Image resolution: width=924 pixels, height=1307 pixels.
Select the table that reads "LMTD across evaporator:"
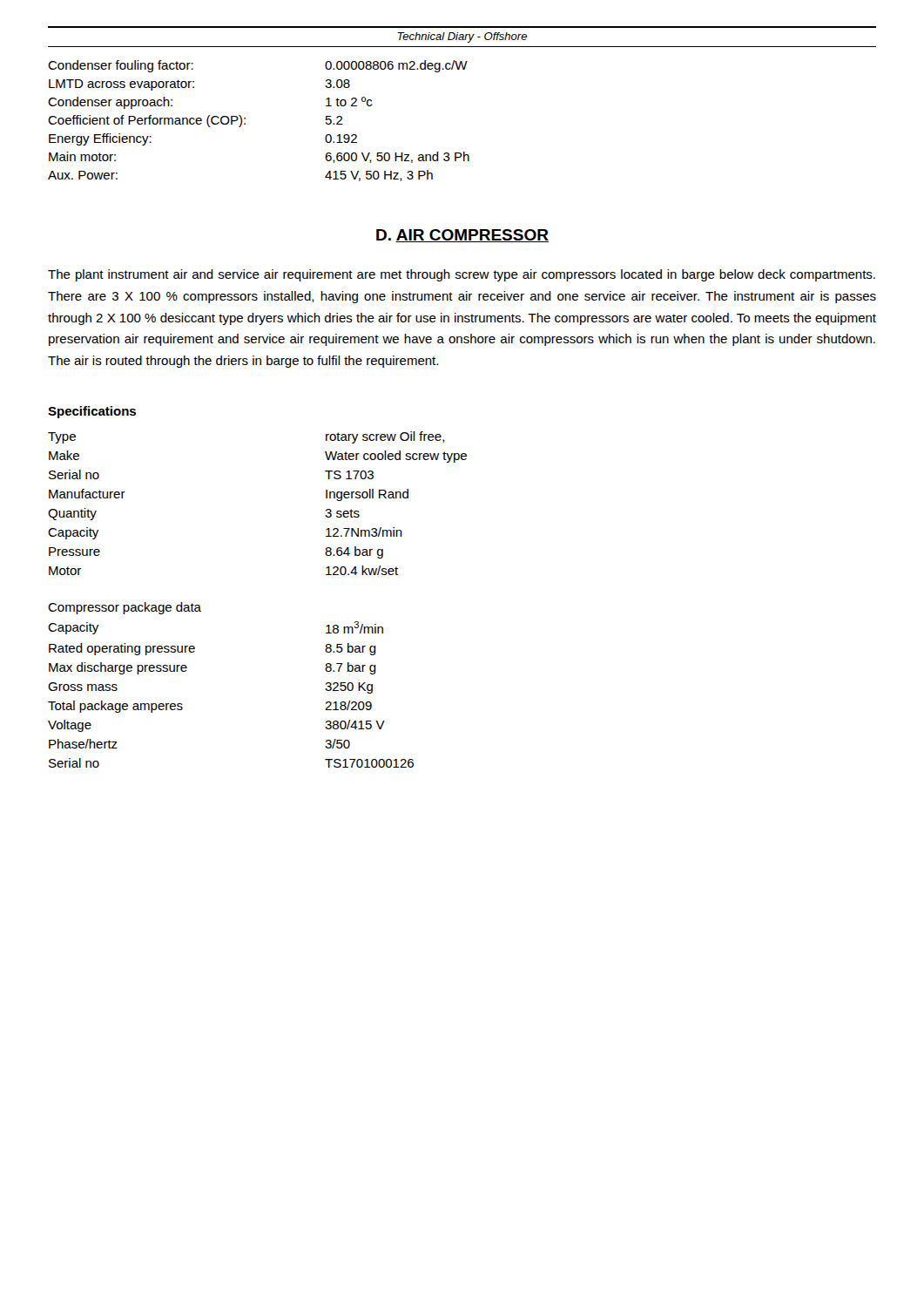462,120
